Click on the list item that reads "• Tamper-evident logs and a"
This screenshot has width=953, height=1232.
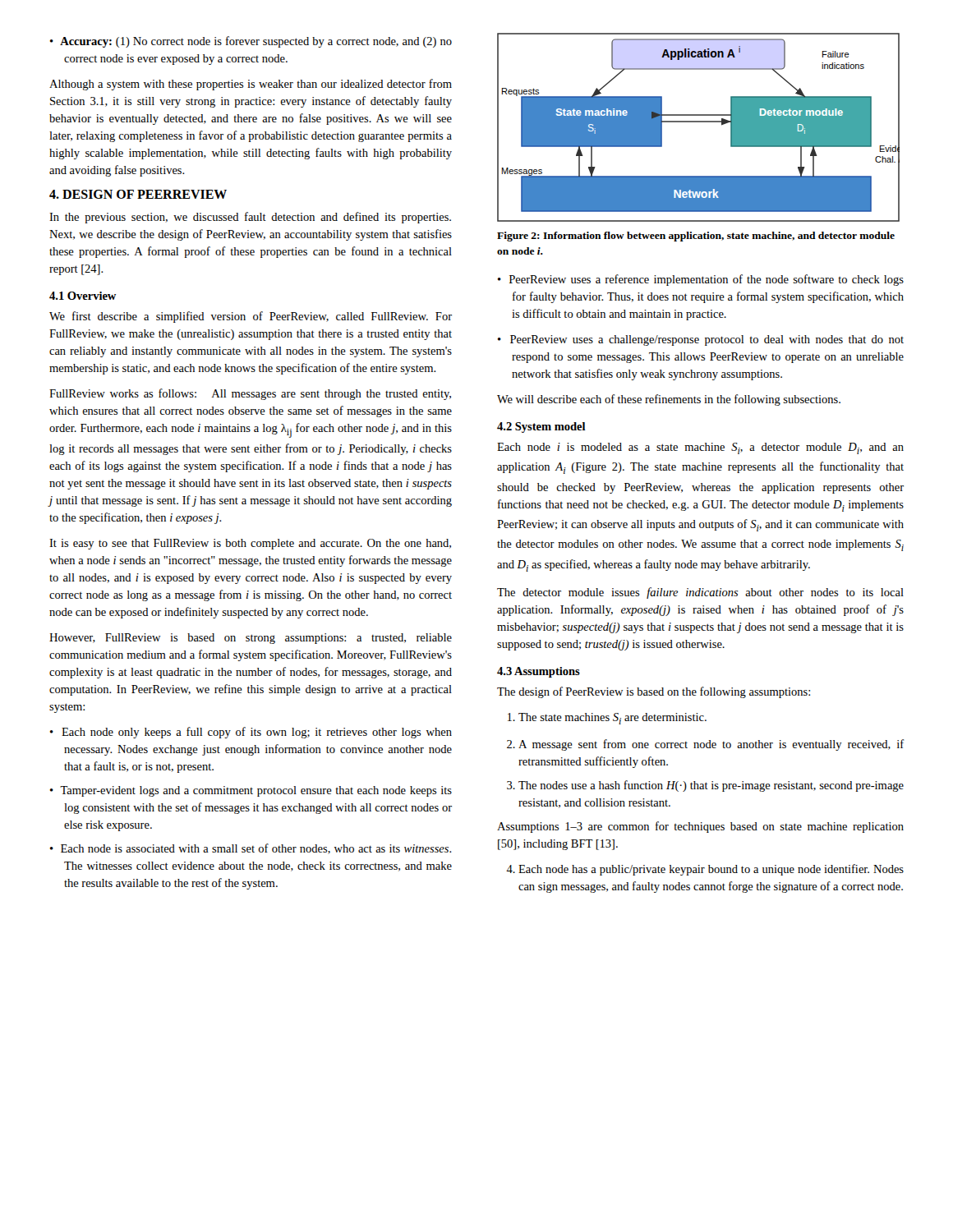tap(251, 807)
